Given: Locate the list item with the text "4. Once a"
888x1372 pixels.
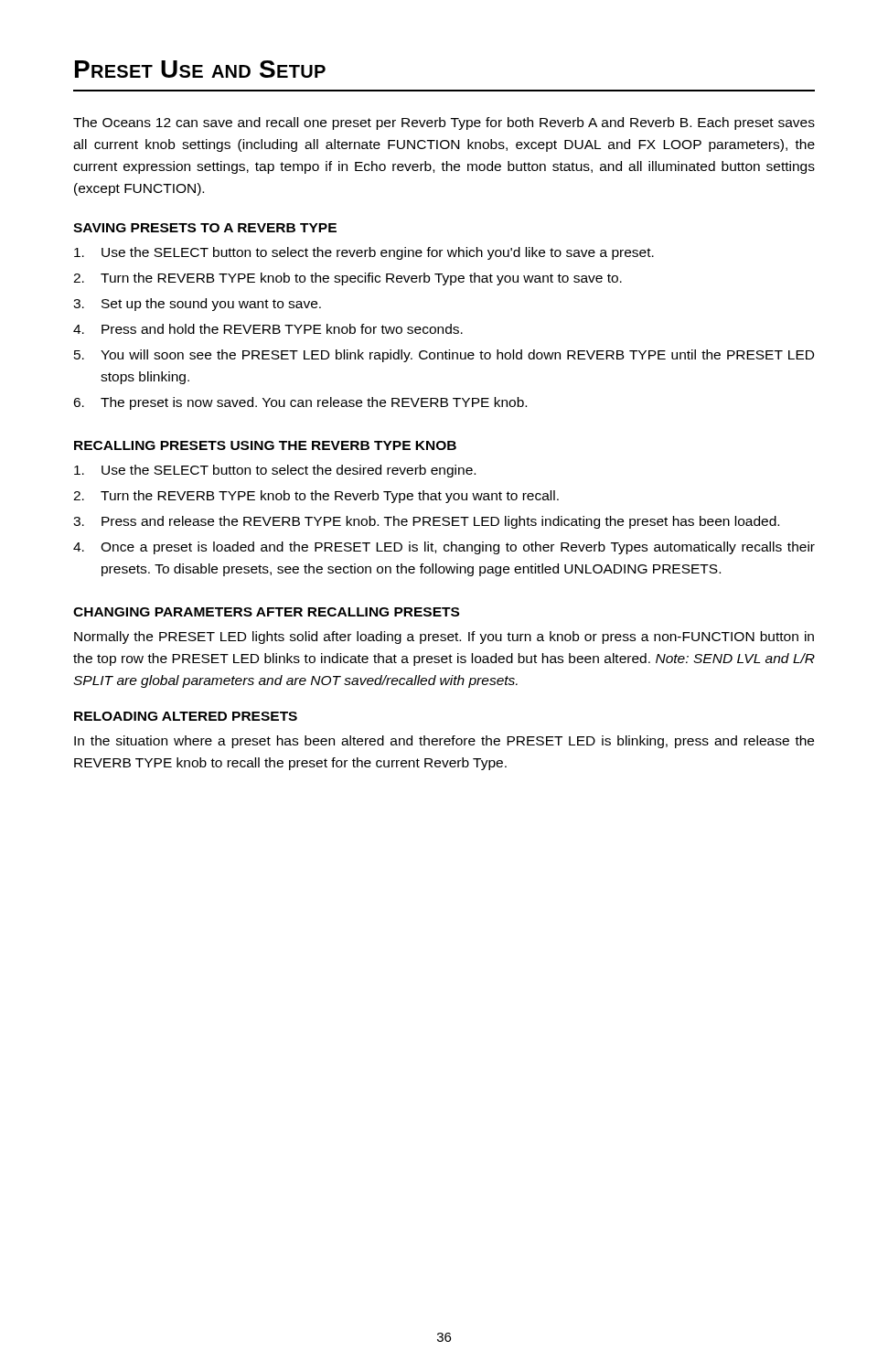Looking at the screenshot, I should click(444, 558).
